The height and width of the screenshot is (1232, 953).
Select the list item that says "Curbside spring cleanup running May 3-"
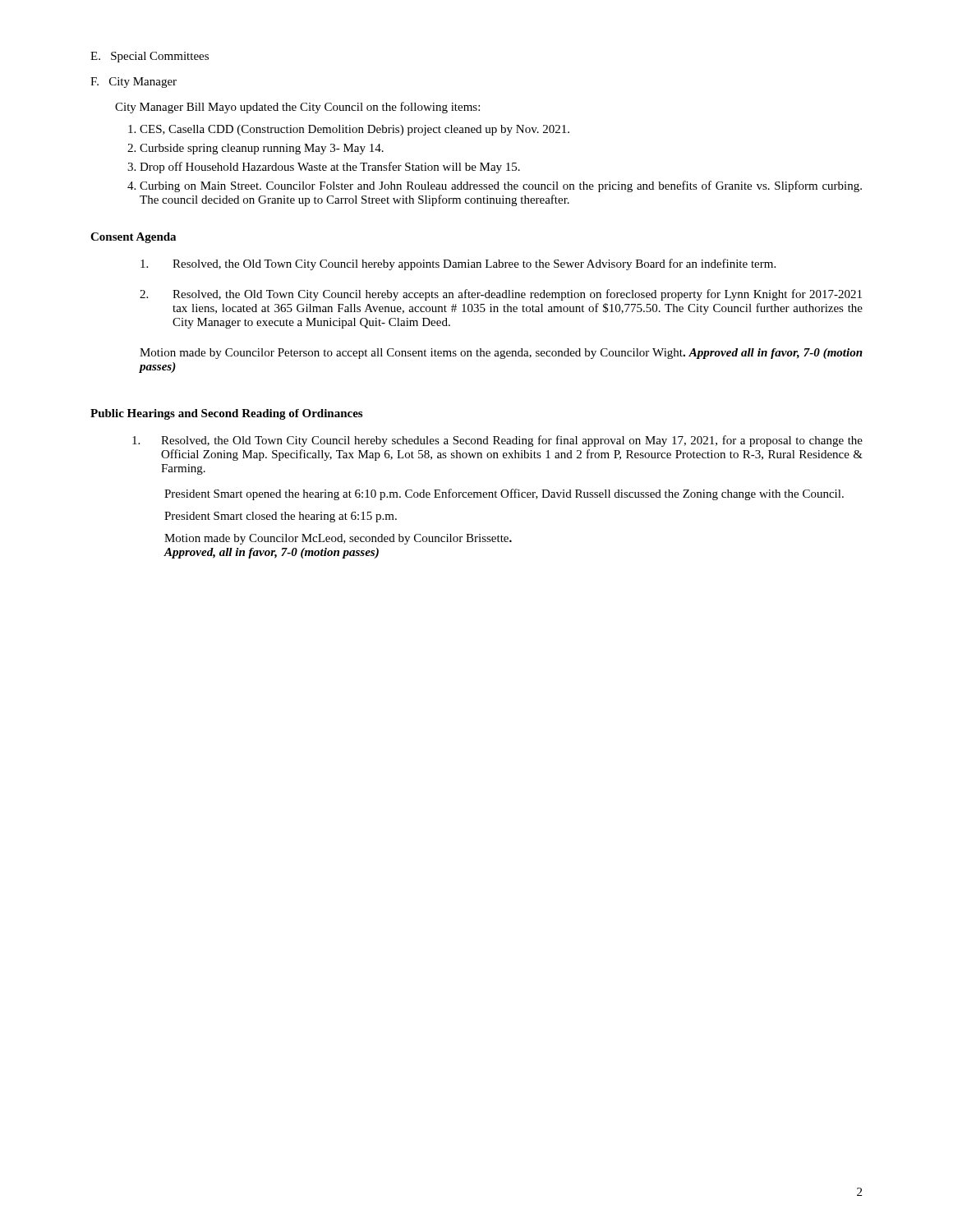tap(262, 148)
